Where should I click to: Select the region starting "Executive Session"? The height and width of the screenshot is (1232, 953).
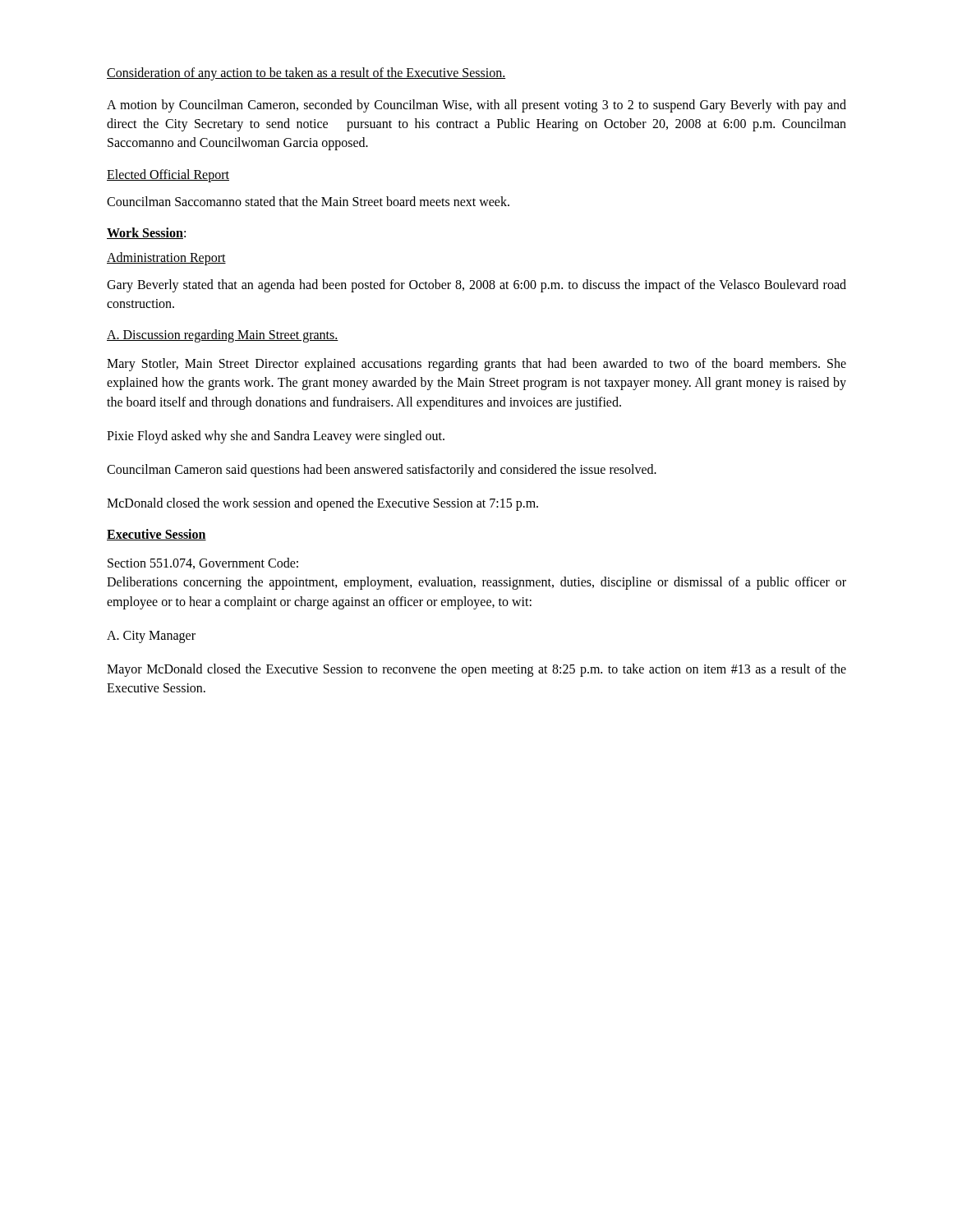[x=156, y=535]
